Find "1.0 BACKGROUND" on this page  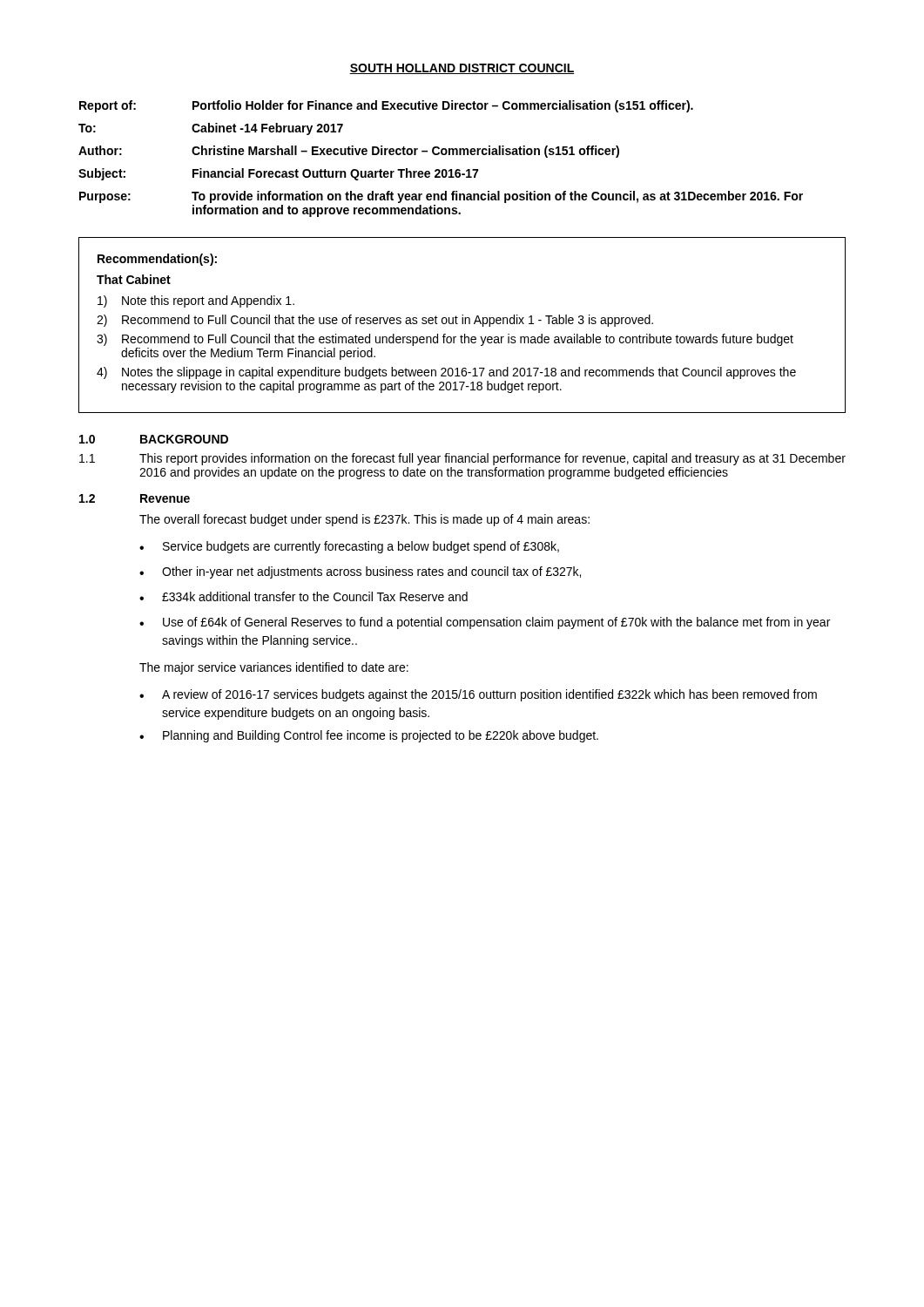pyautogui.click(x=154, y=439)
